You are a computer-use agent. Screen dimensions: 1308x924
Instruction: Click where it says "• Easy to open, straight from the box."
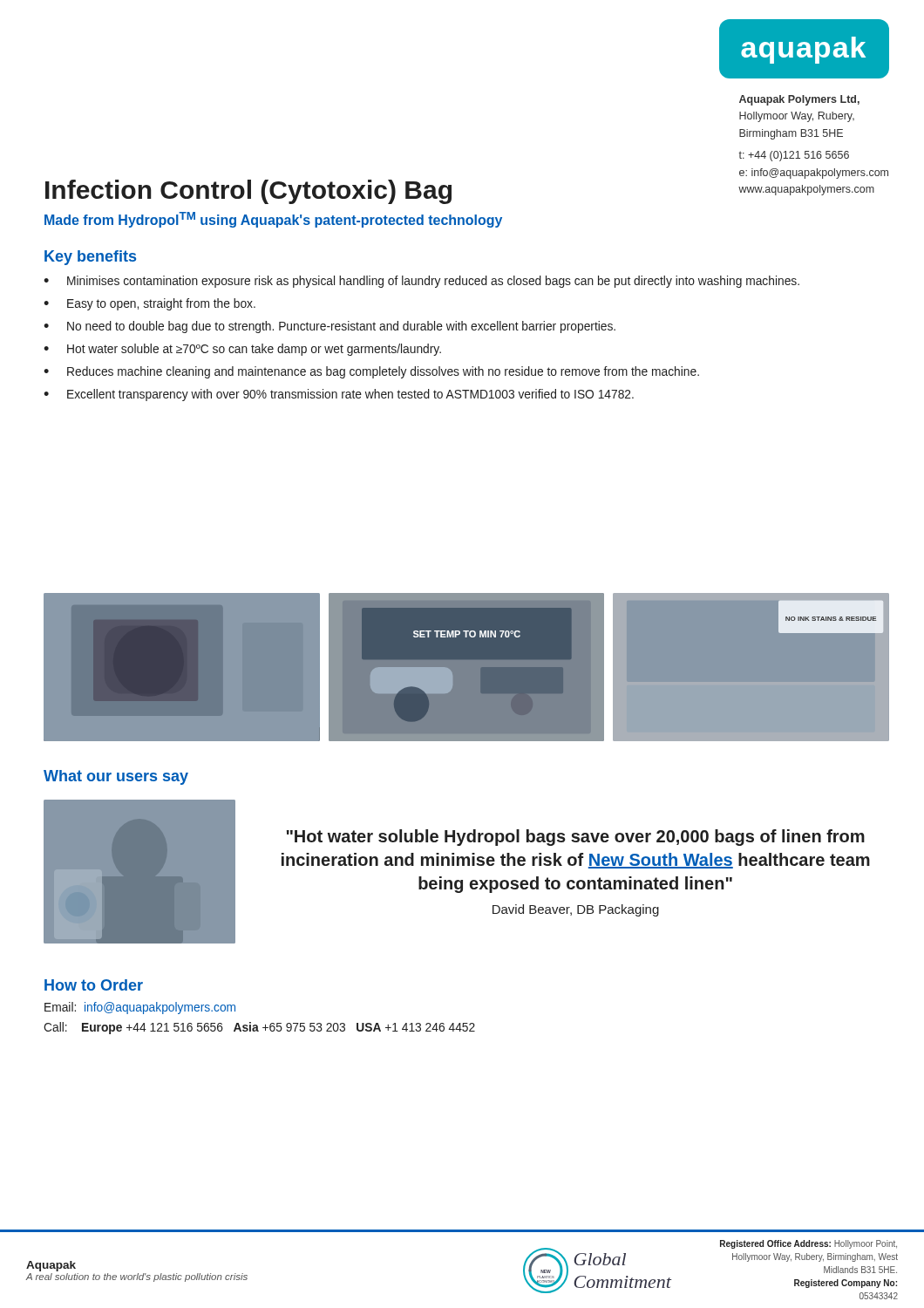[x=150, y=305]
